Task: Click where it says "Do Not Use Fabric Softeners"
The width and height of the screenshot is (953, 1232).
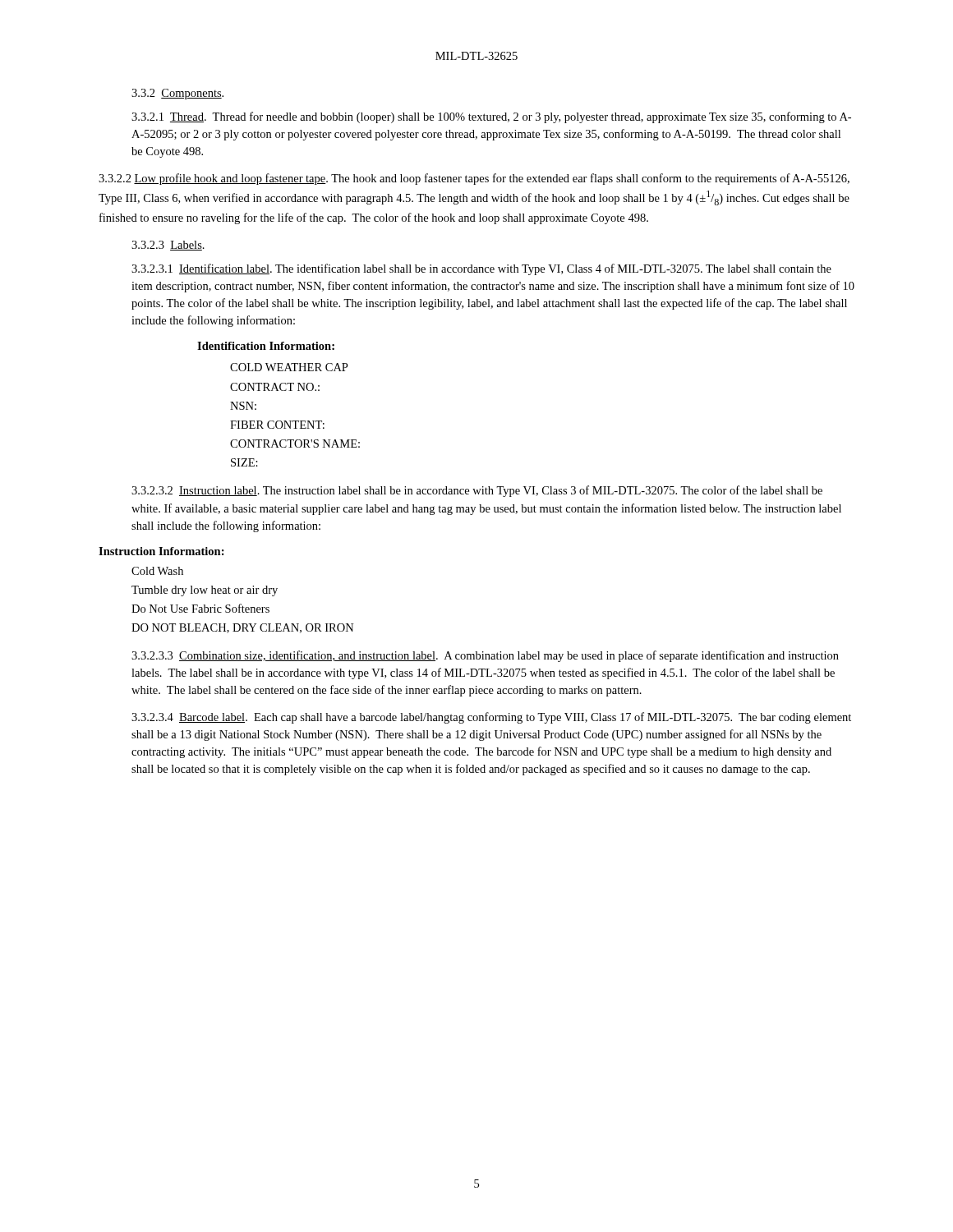Action: [201, 609]
